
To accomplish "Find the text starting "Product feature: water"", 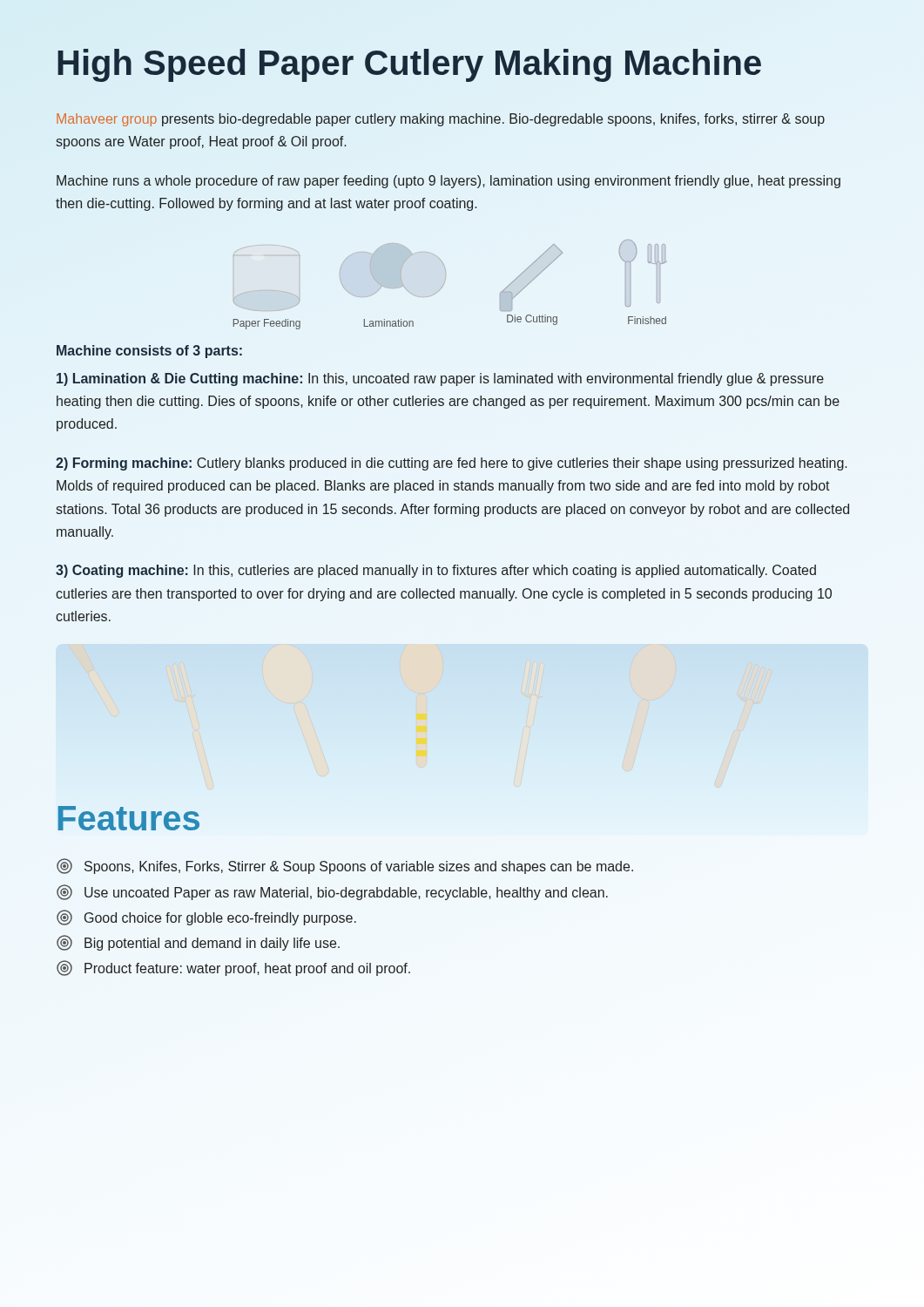I will point(233,969).
